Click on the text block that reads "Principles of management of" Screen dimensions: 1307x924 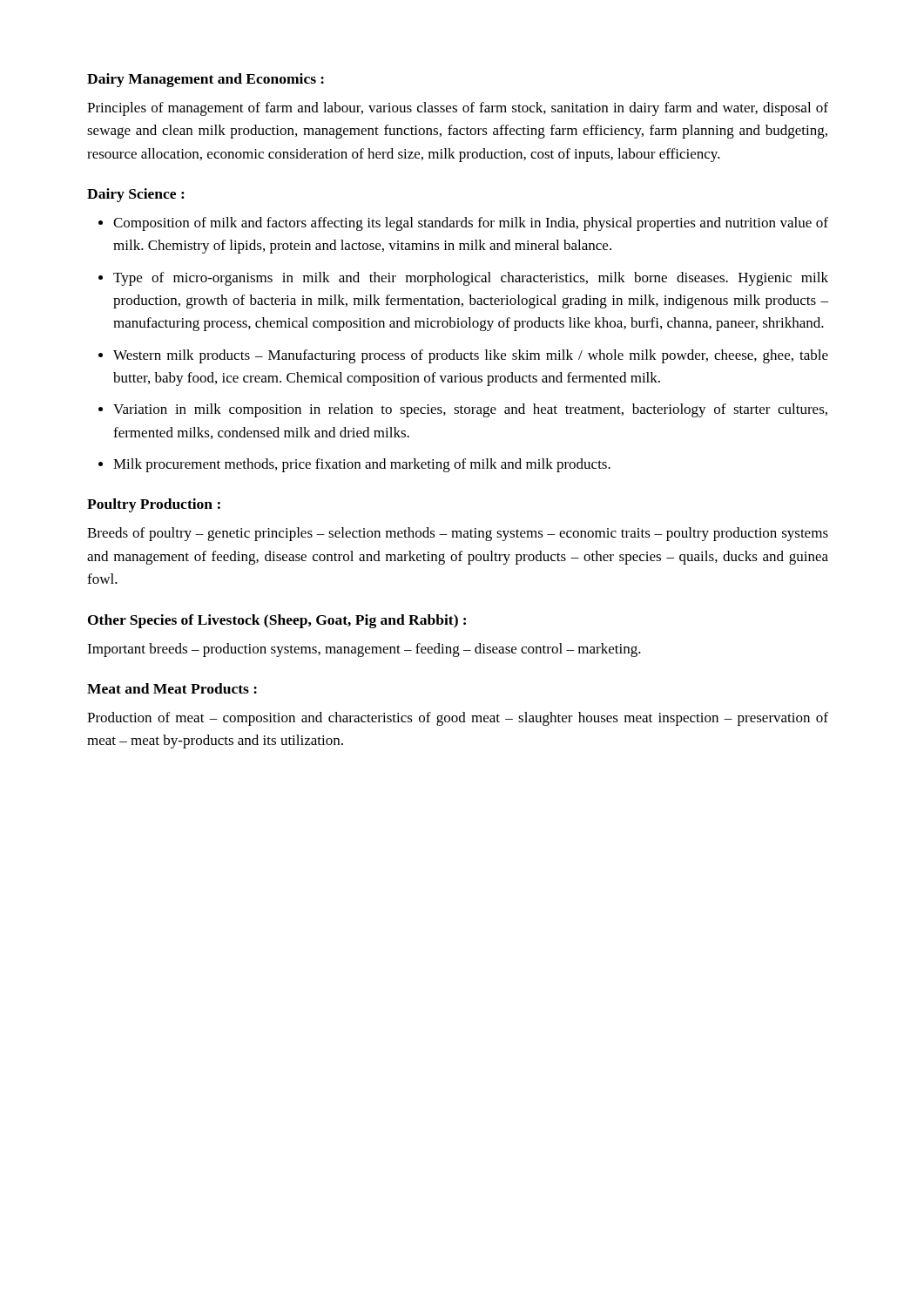point(458,131)
